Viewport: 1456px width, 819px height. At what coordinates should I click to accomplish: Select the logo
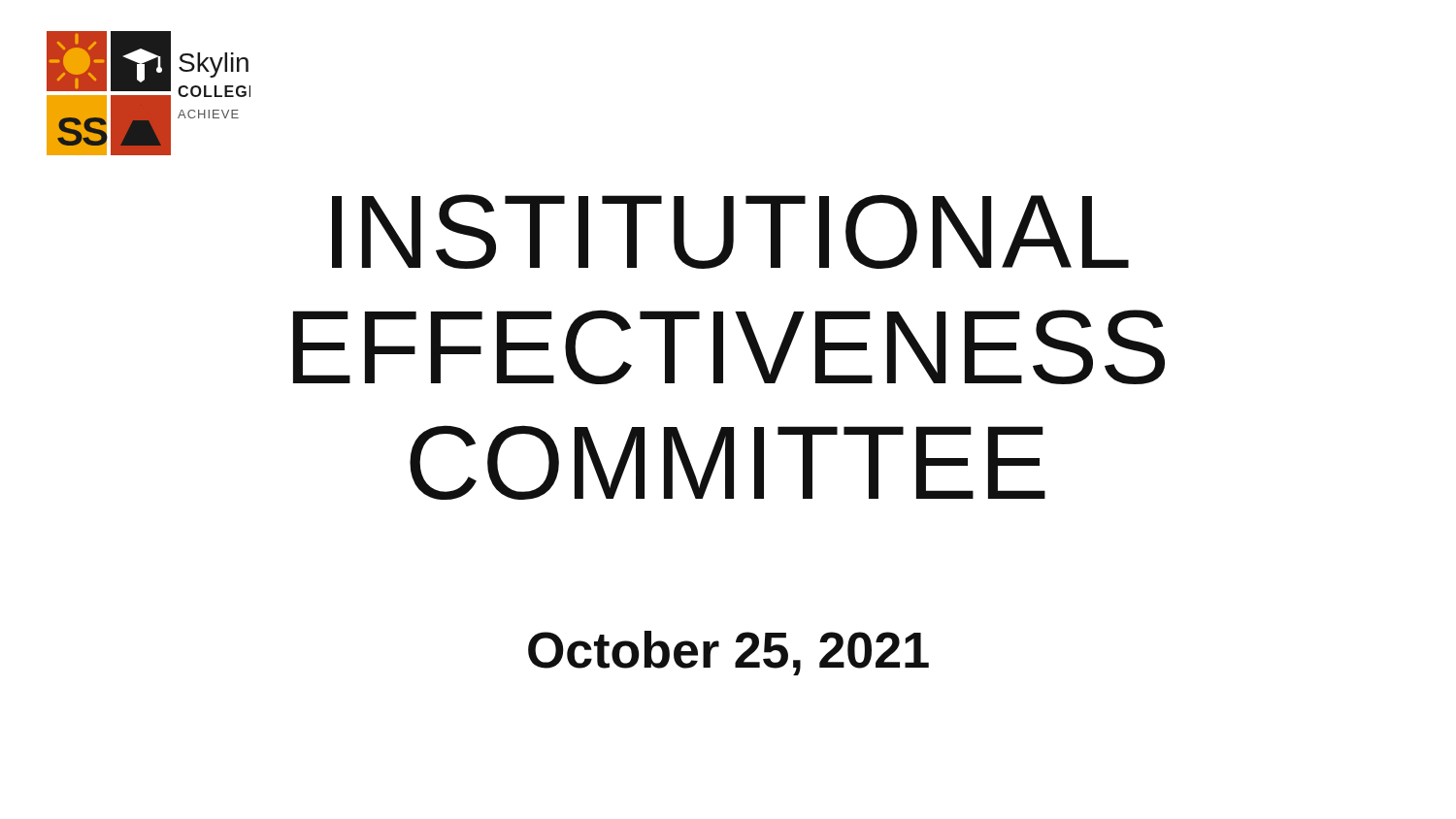click(x=149, y=94)
